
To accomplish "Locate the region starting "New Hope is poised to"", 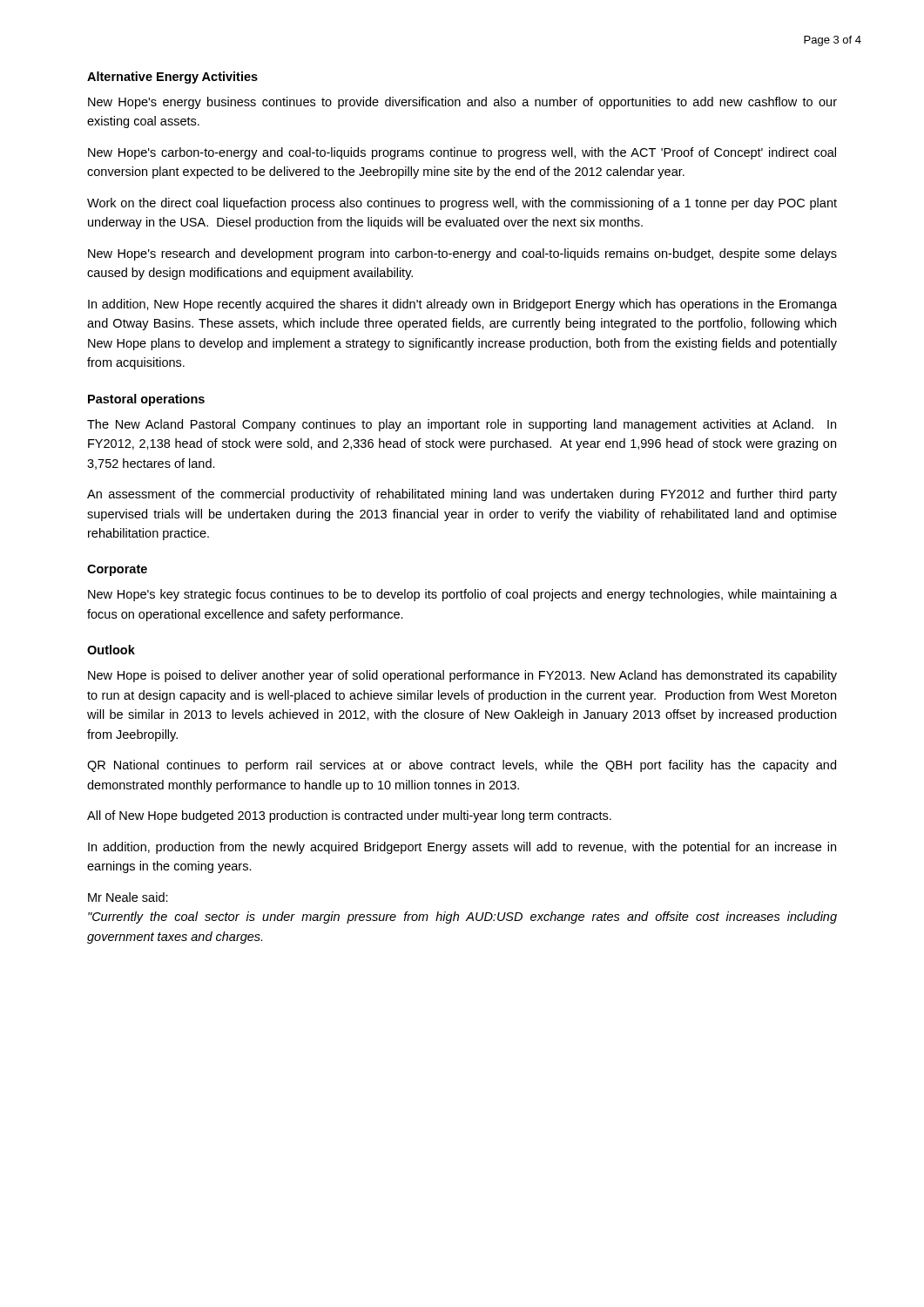I will click(x=462, y=705).
